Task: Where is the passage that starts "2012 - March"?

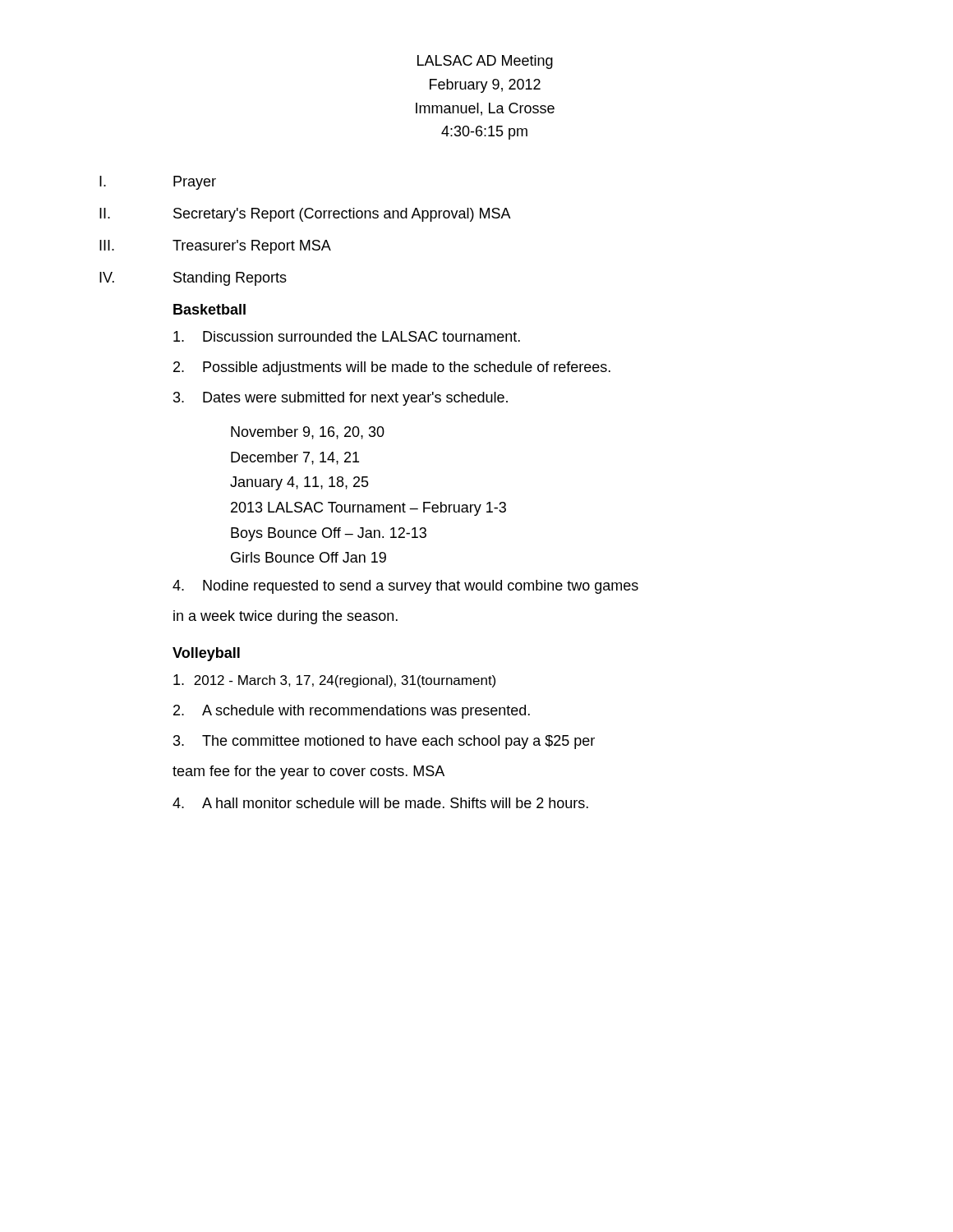Action: pos(334,680)
